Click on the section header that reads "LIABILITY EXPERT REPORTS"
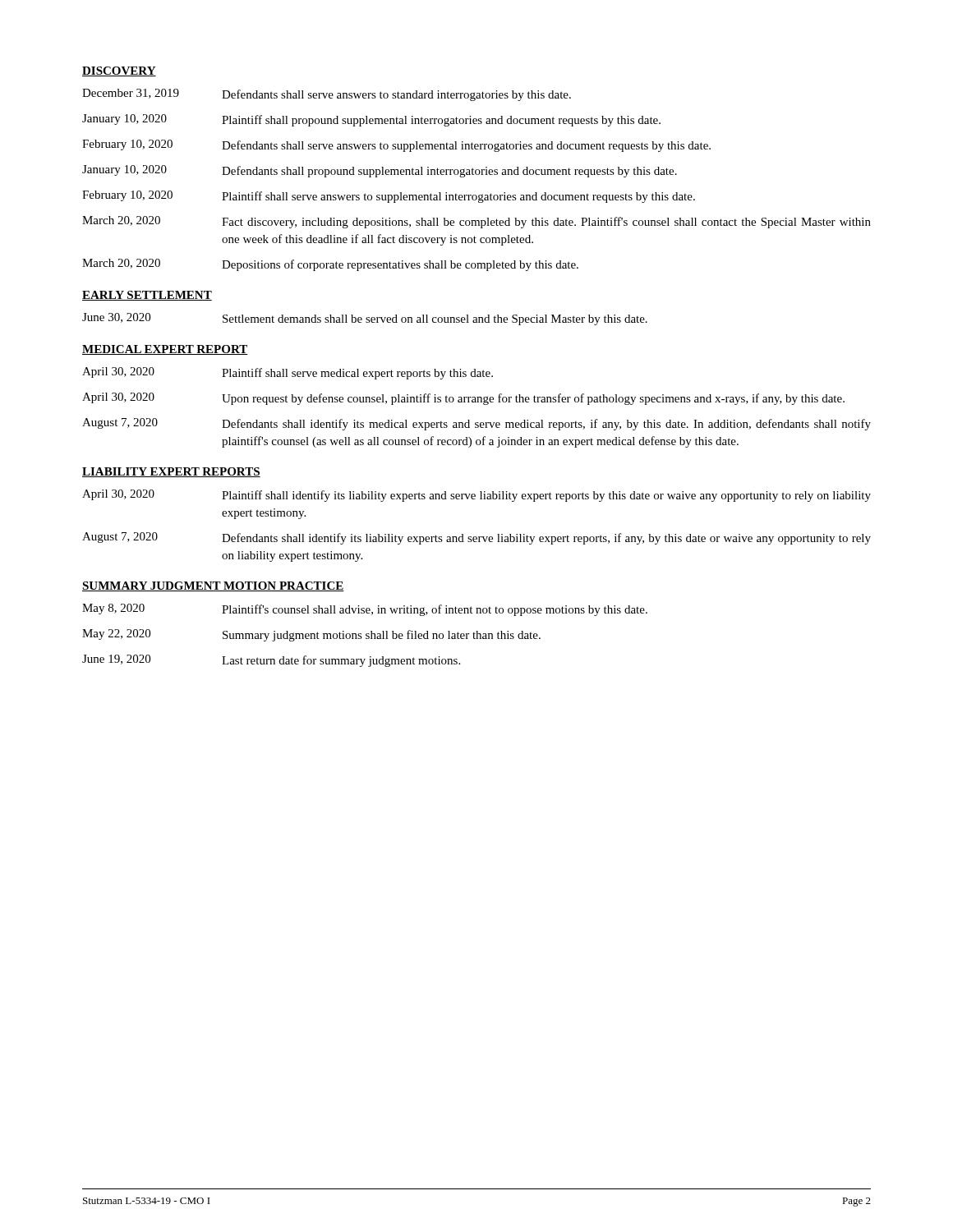Viewport: 953px width, 1232px height. pyautogui.click(x=171, y=471)
